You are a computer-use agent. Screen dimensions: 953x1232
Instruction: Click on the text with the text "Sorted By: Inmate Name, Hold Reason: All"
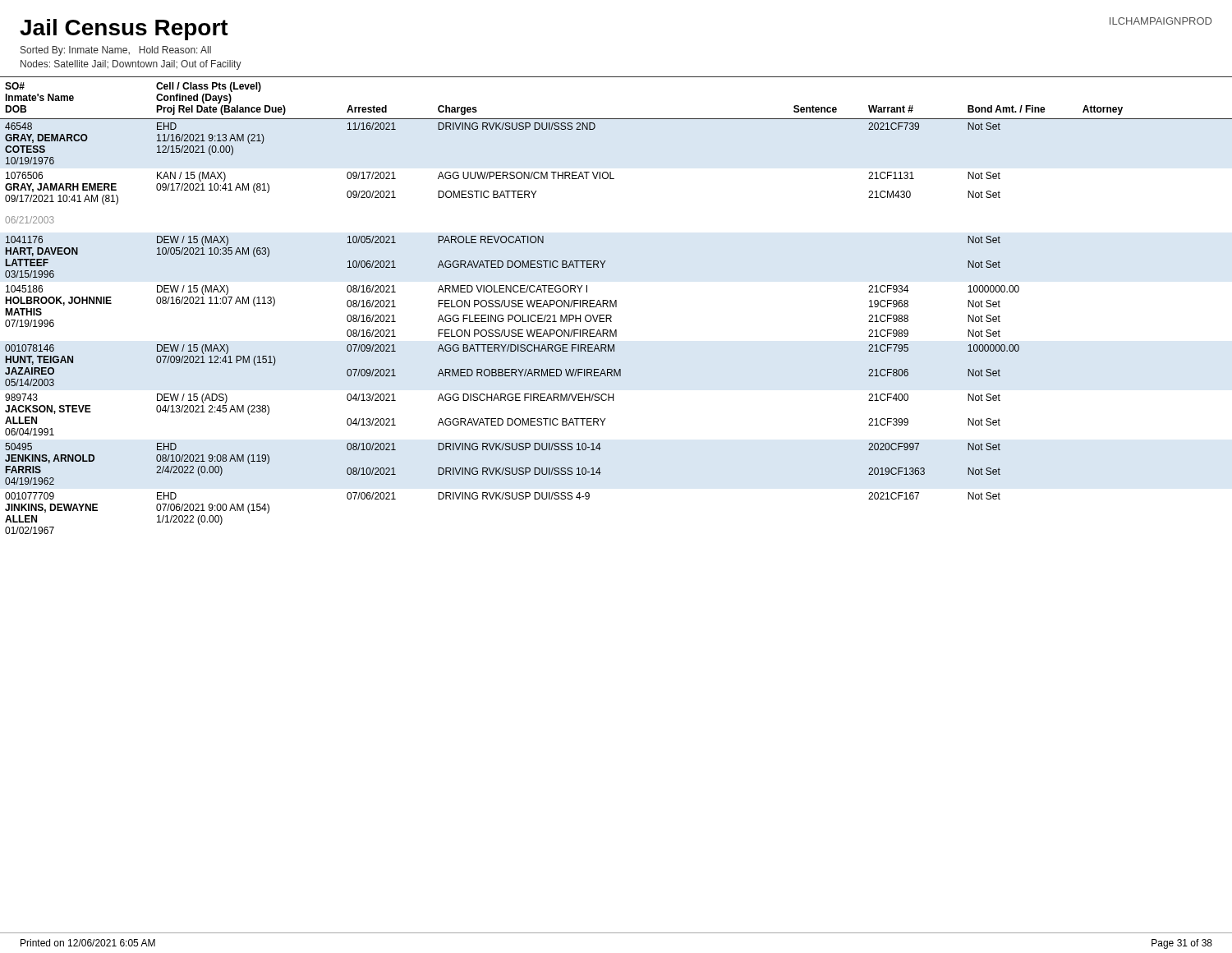click(x=116, y=50)
